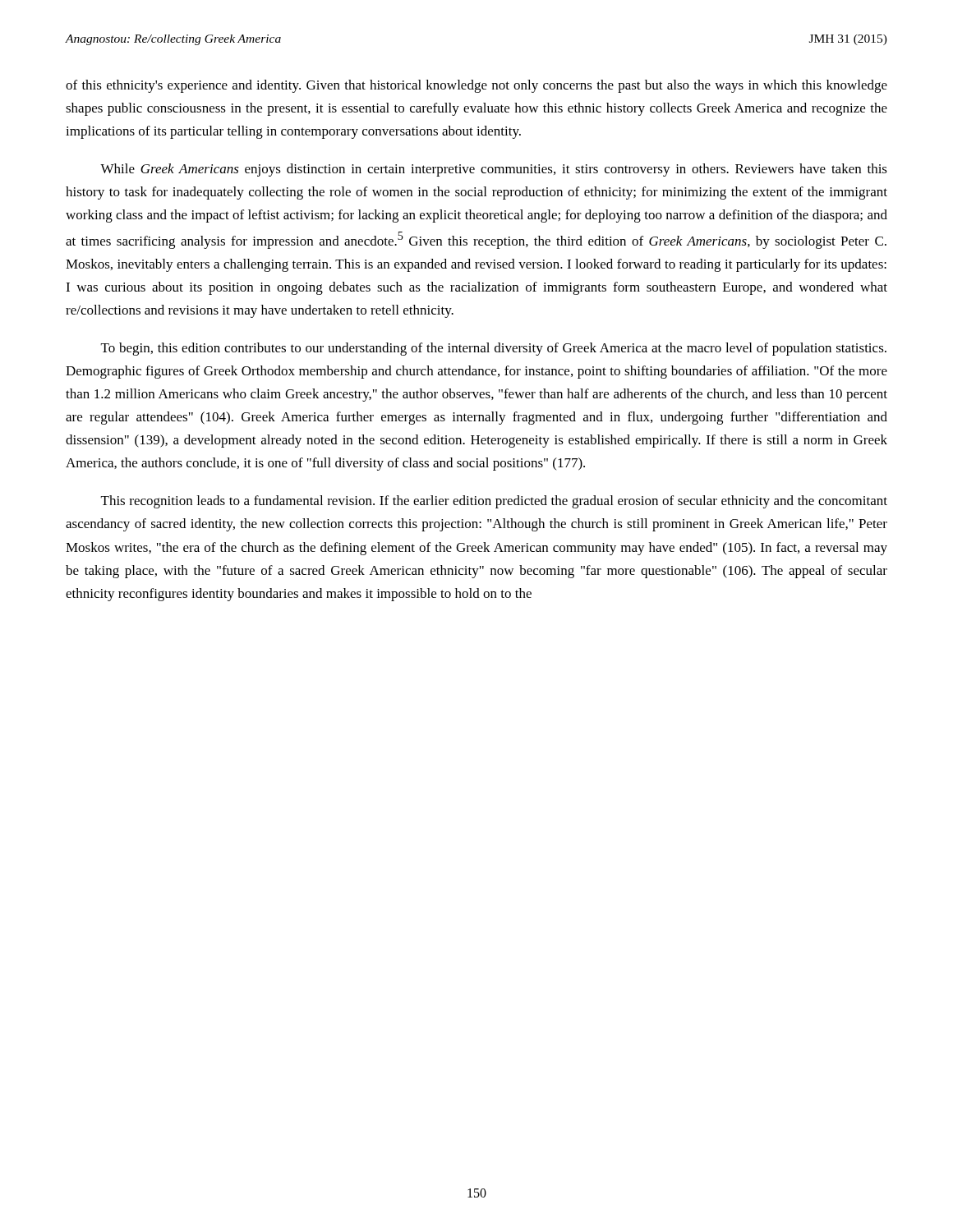Find the block on this page that starts "To begin, this edition contributes to our"
This screenshot has height=1232, width=953.
(476, 406)
